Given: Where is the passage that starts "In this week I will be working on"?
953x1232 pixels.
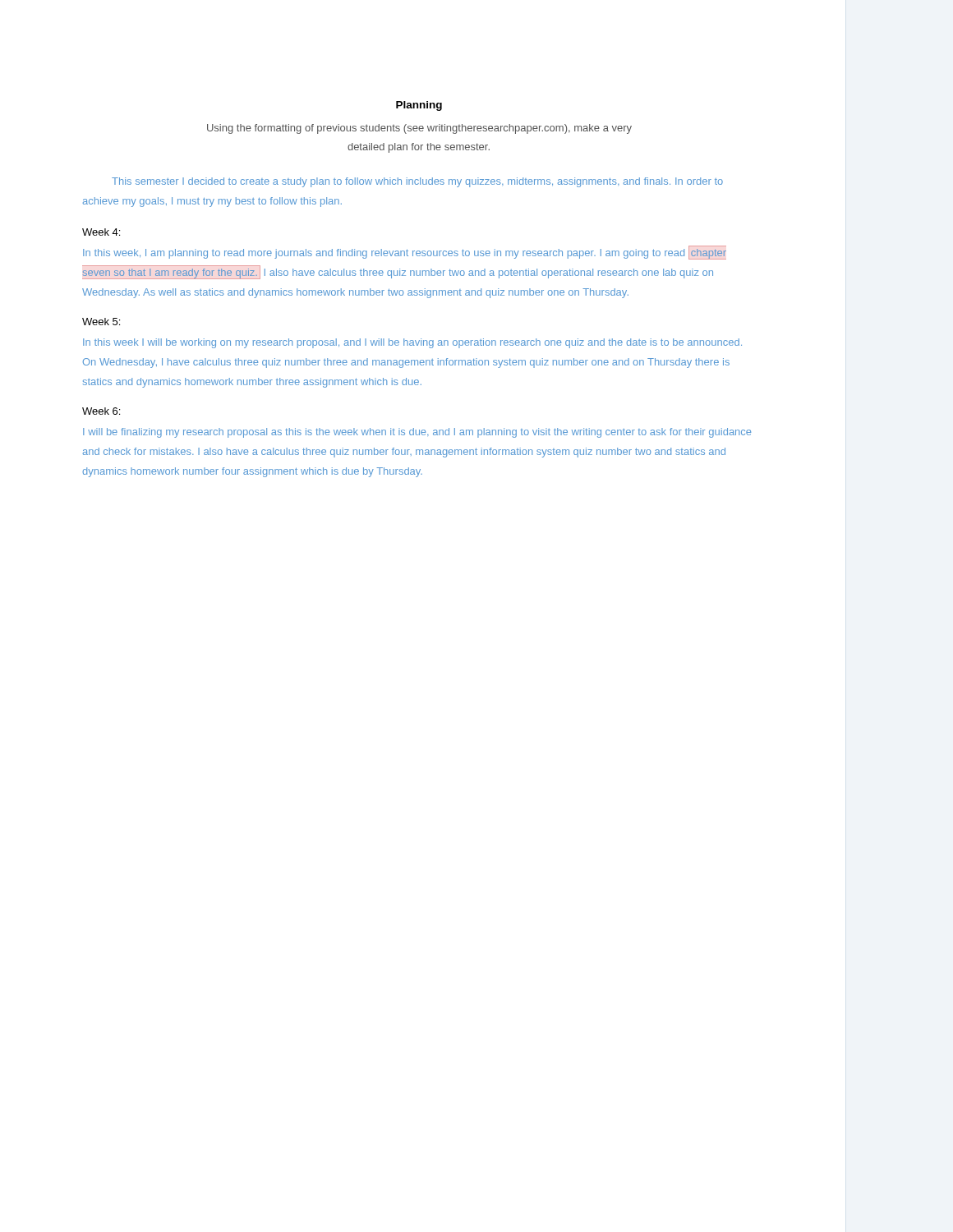Looking at the screenshot, I should (x=413, y=362).
